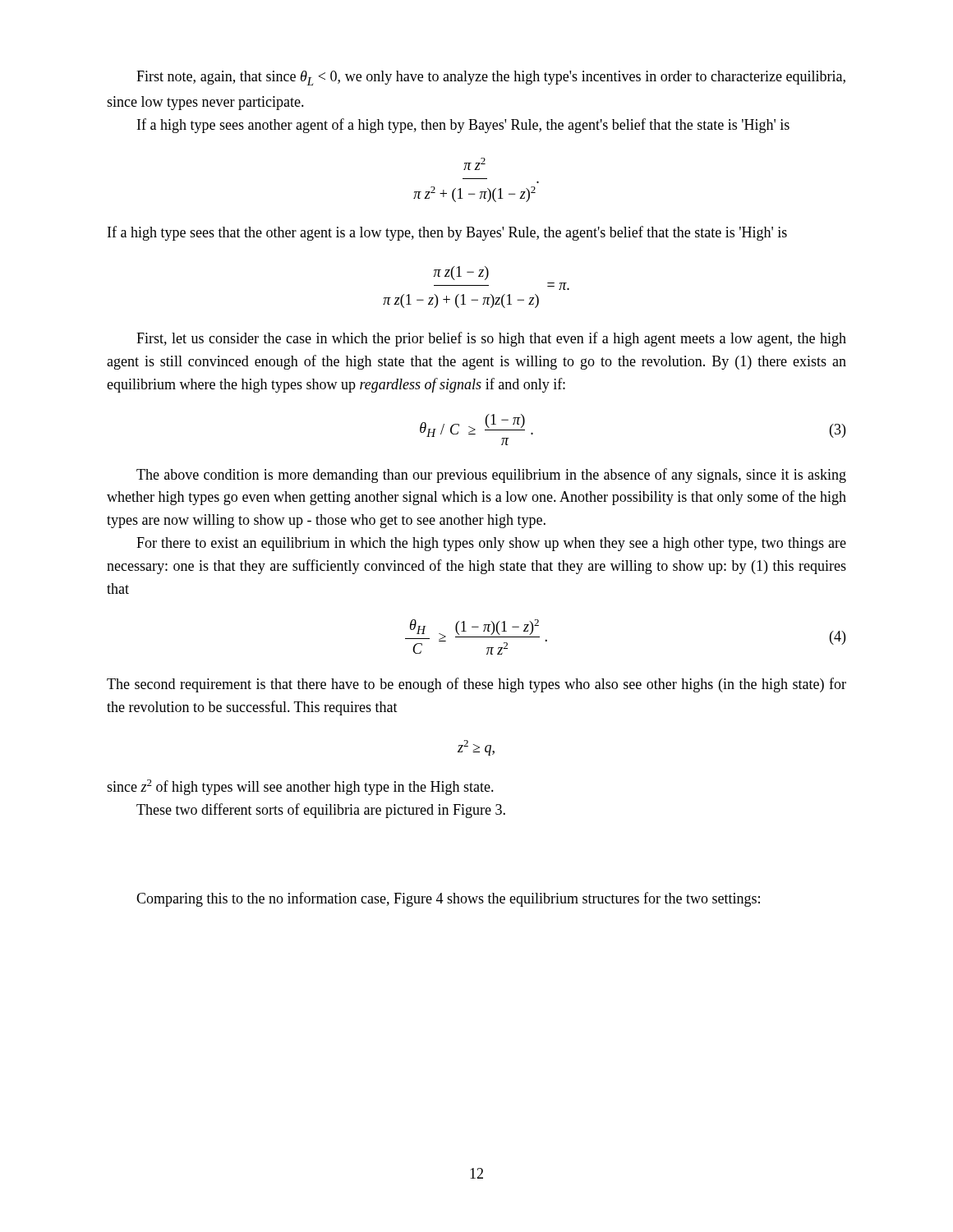The height and width of the screenshot is (1232, 953).
Task: Select the region starting "If a high type sees that"
Action: tap(476, 233)
